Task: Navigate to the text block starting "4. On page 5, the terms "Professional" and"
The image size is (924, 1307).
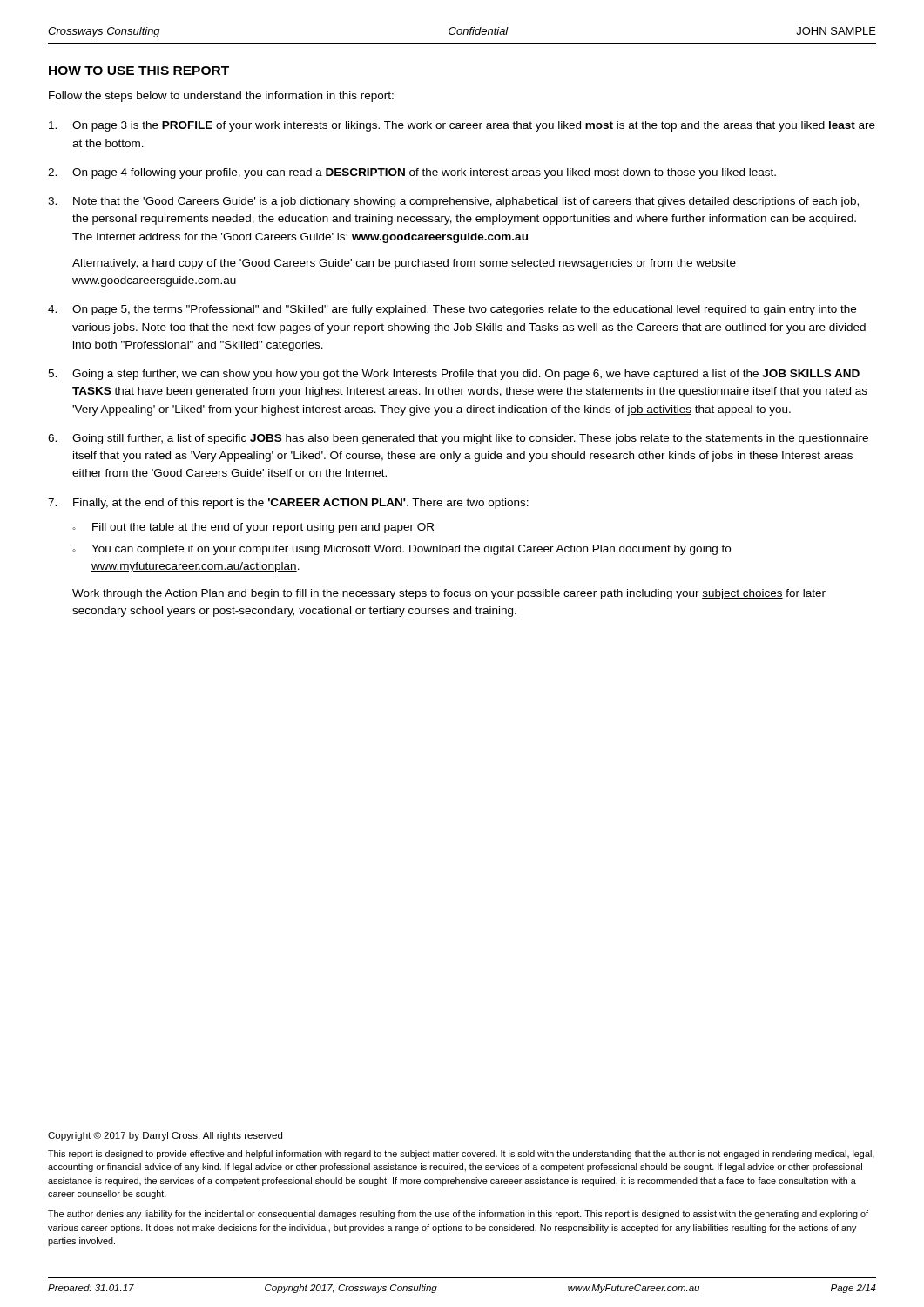Action: (462, 327)
